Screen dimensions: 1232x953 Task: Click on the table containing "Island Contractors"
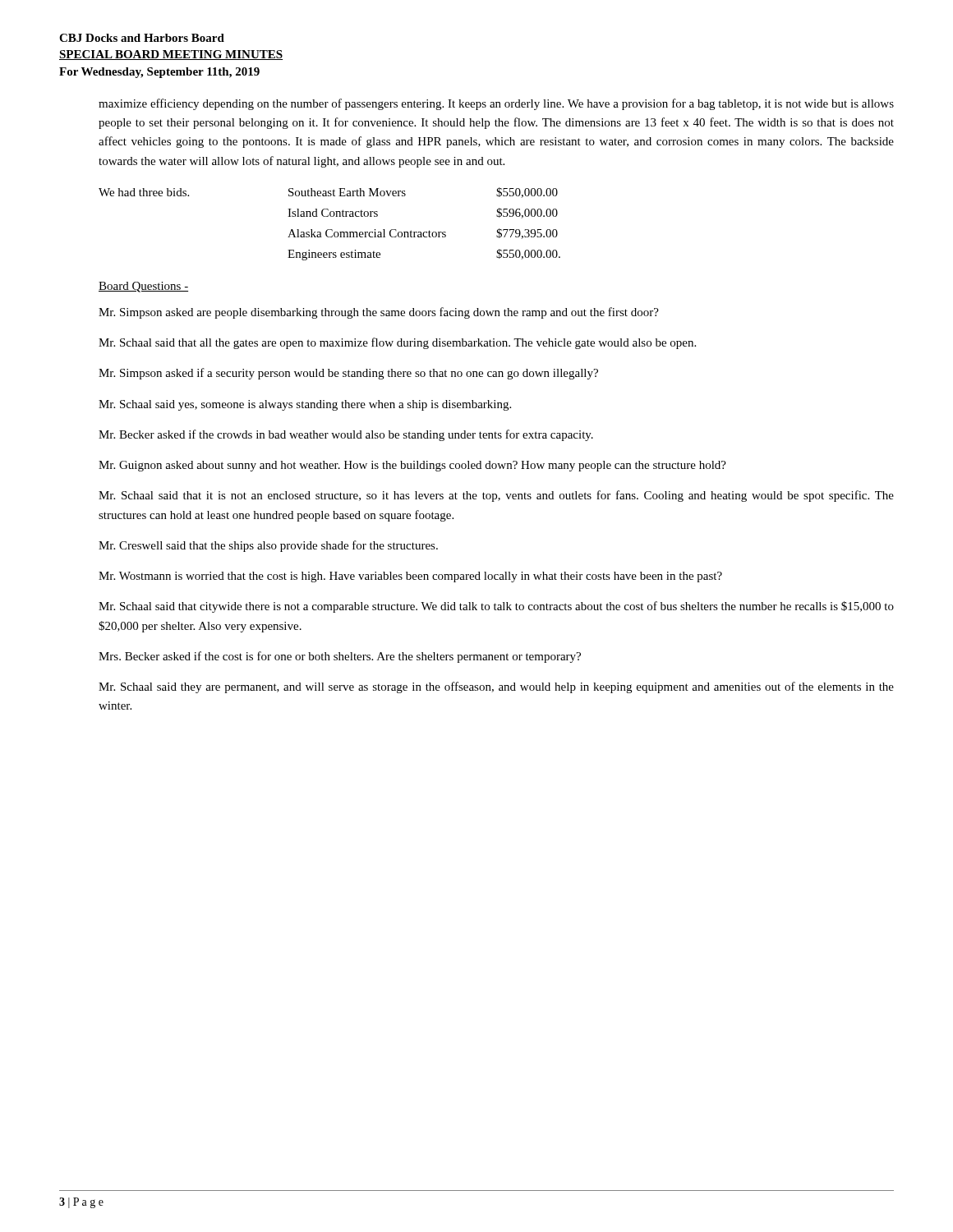[x=496, y=223]
